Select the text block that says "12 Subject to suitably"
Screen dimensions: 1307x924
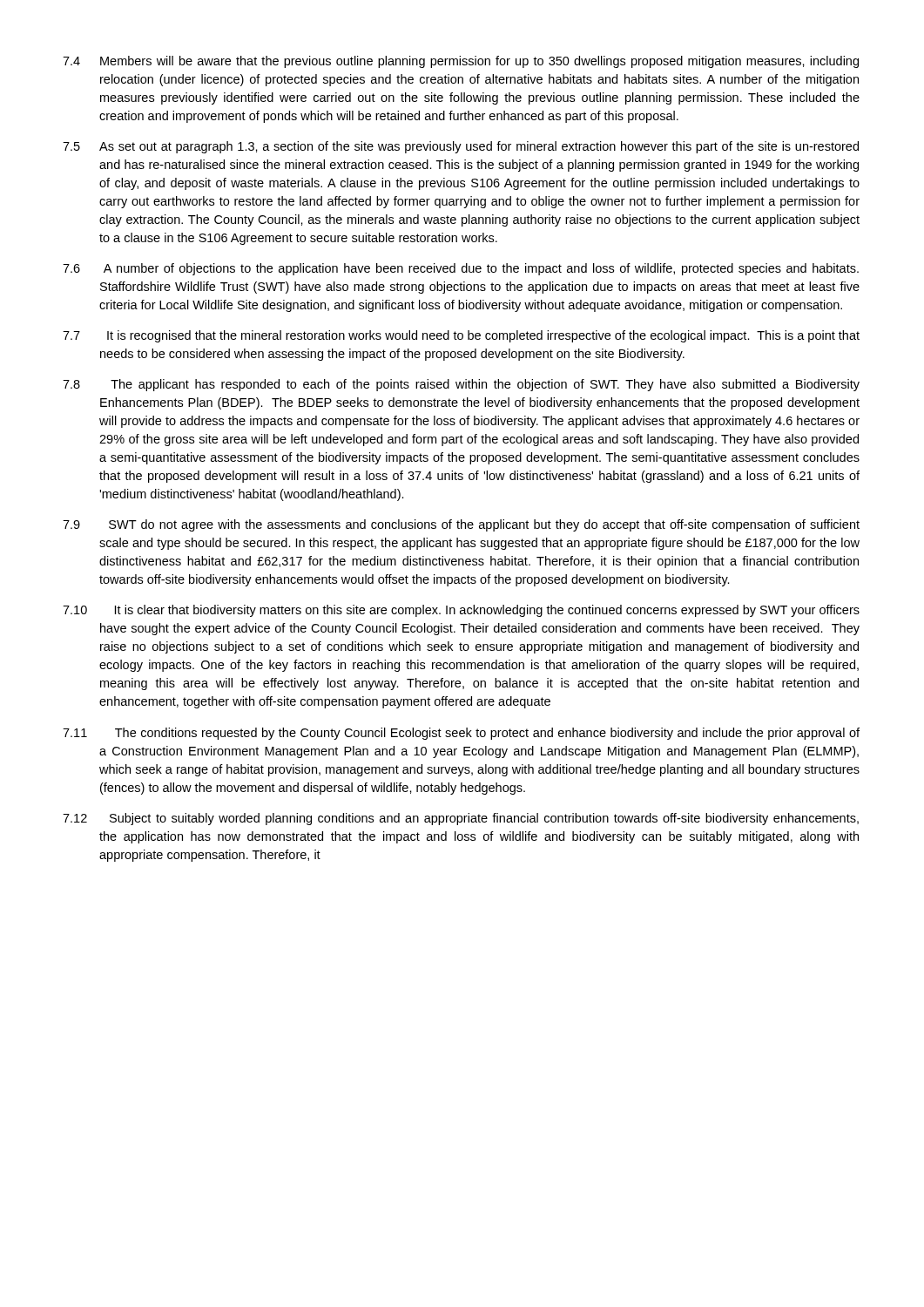click(x=461, y=837)
